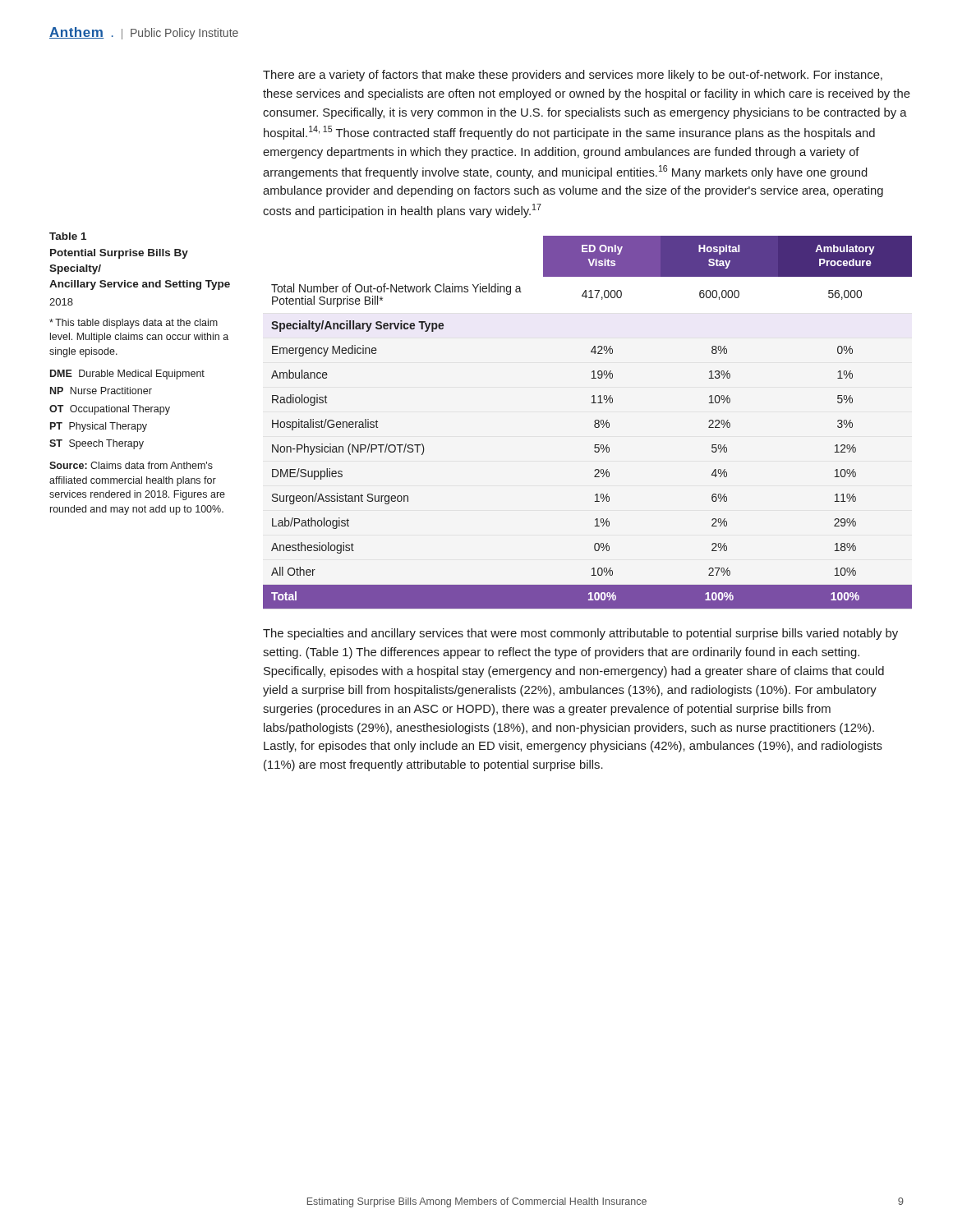Find the table that mentions "Emergency Medicine"
This screenshot has height=1232, width=953.
[587, 423]
